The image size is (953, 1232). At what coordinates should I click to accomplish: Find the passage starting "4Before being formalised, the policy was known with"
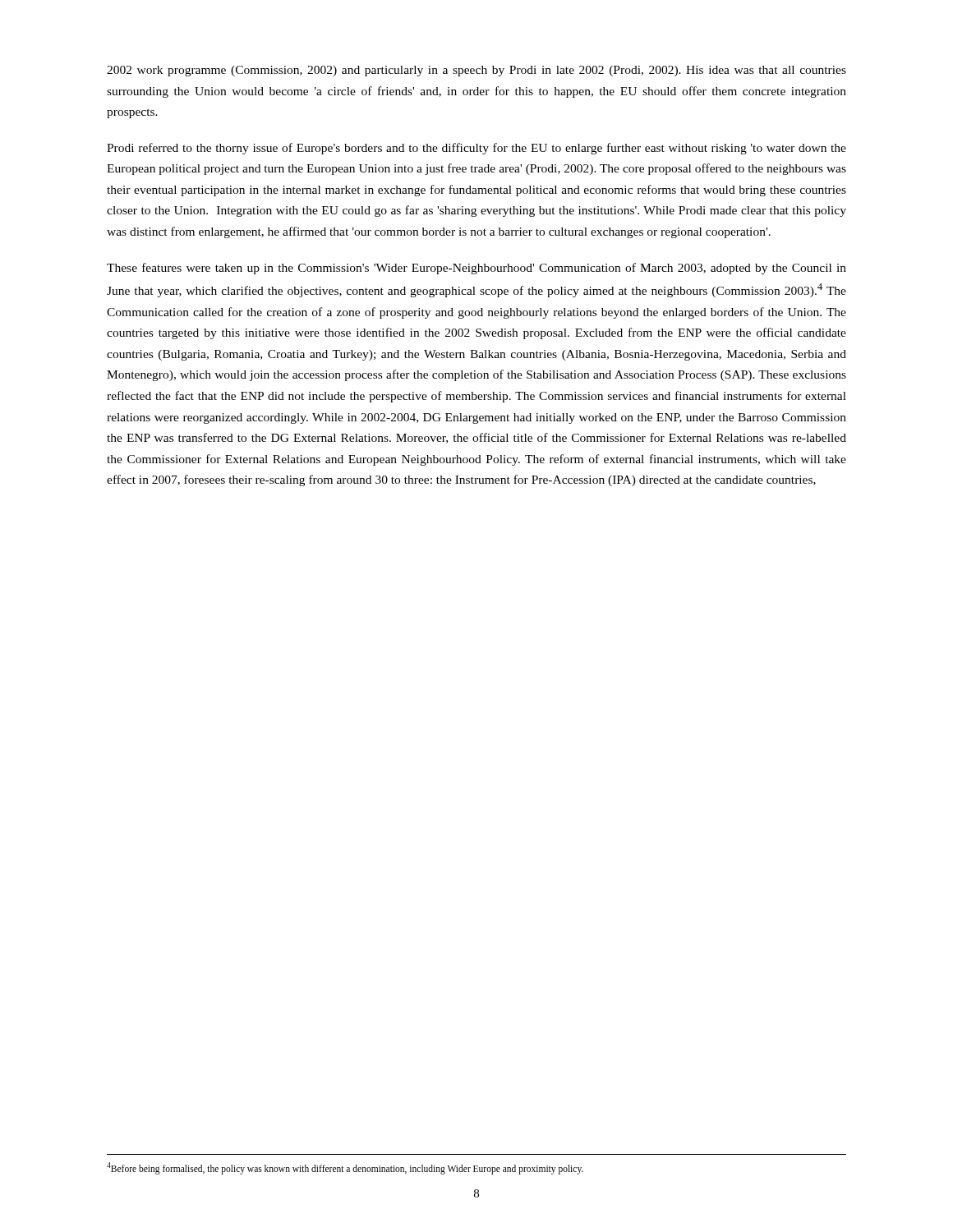point(345,1167)
